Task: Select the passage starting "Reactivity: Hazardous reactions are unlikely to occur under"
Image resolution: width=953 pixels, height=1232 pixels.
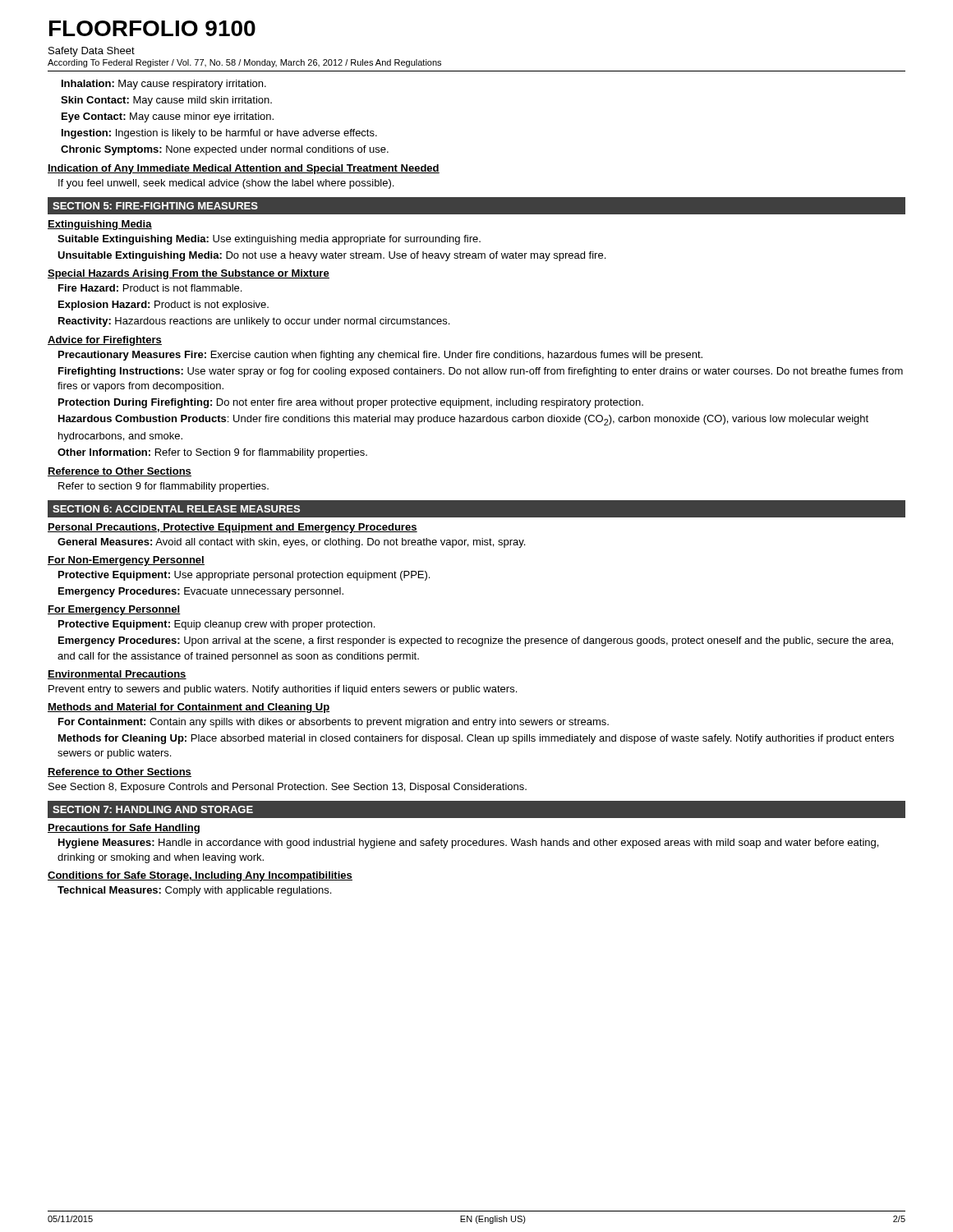Action: [254, 321]
